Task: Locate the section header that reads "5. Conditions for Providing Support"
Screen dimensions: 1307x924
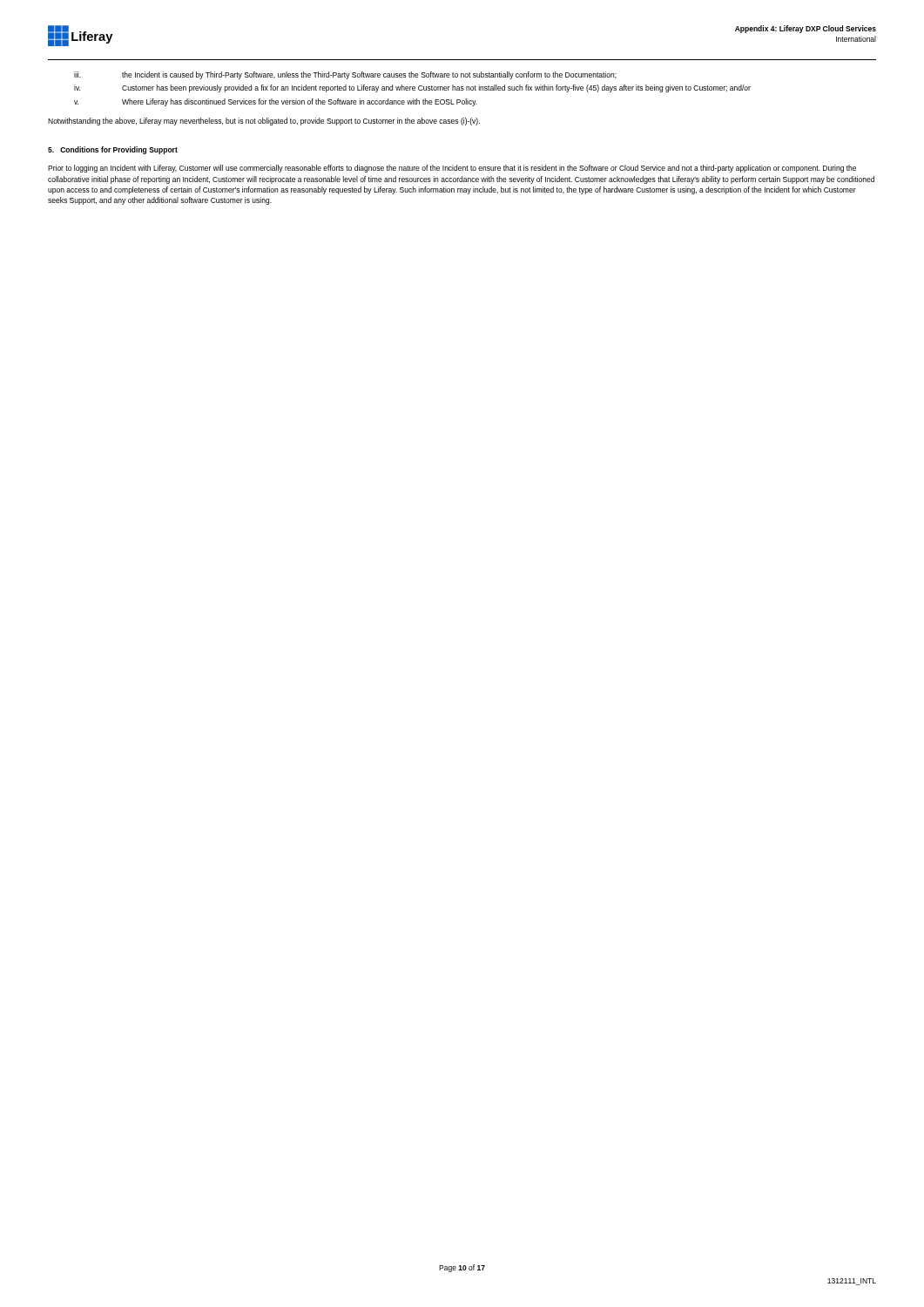Action: point(113,150)
